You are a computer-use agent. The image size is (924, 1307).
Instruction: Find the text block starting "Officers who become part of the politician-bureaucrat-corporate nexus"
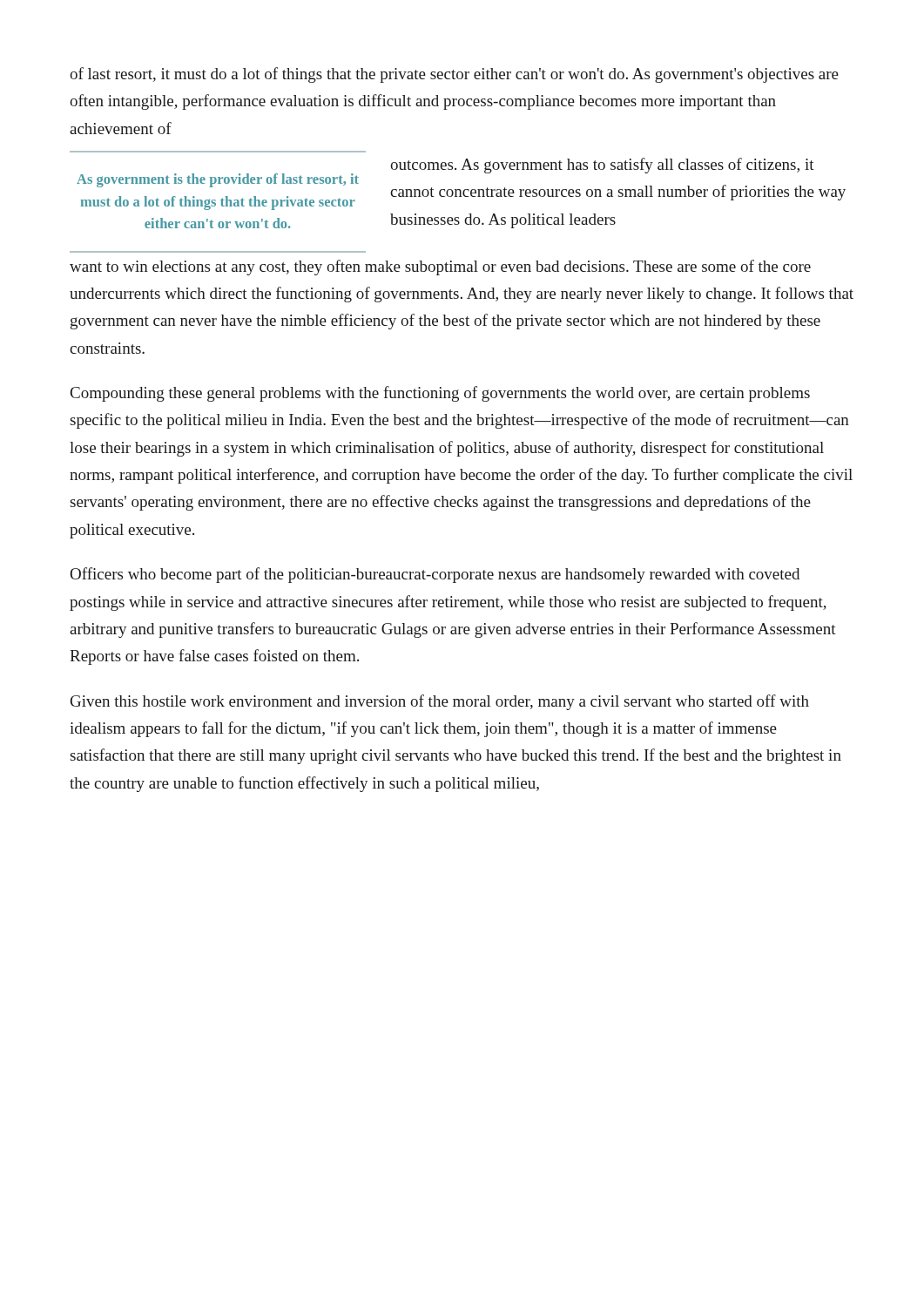tap(462, 615)
